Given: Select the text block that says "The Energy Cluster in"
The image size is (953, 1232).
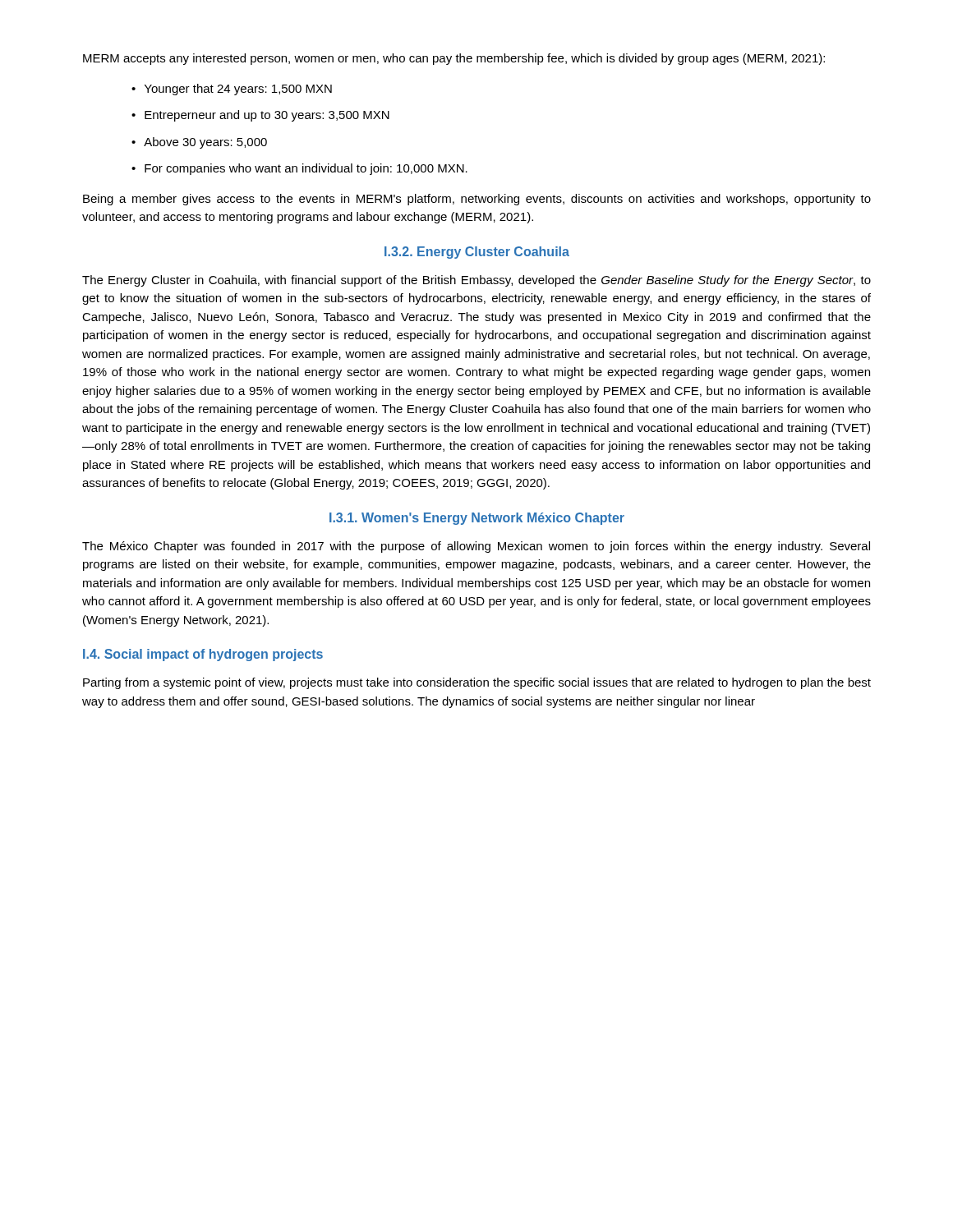Looking at the screenshot, I should [476, 381].
